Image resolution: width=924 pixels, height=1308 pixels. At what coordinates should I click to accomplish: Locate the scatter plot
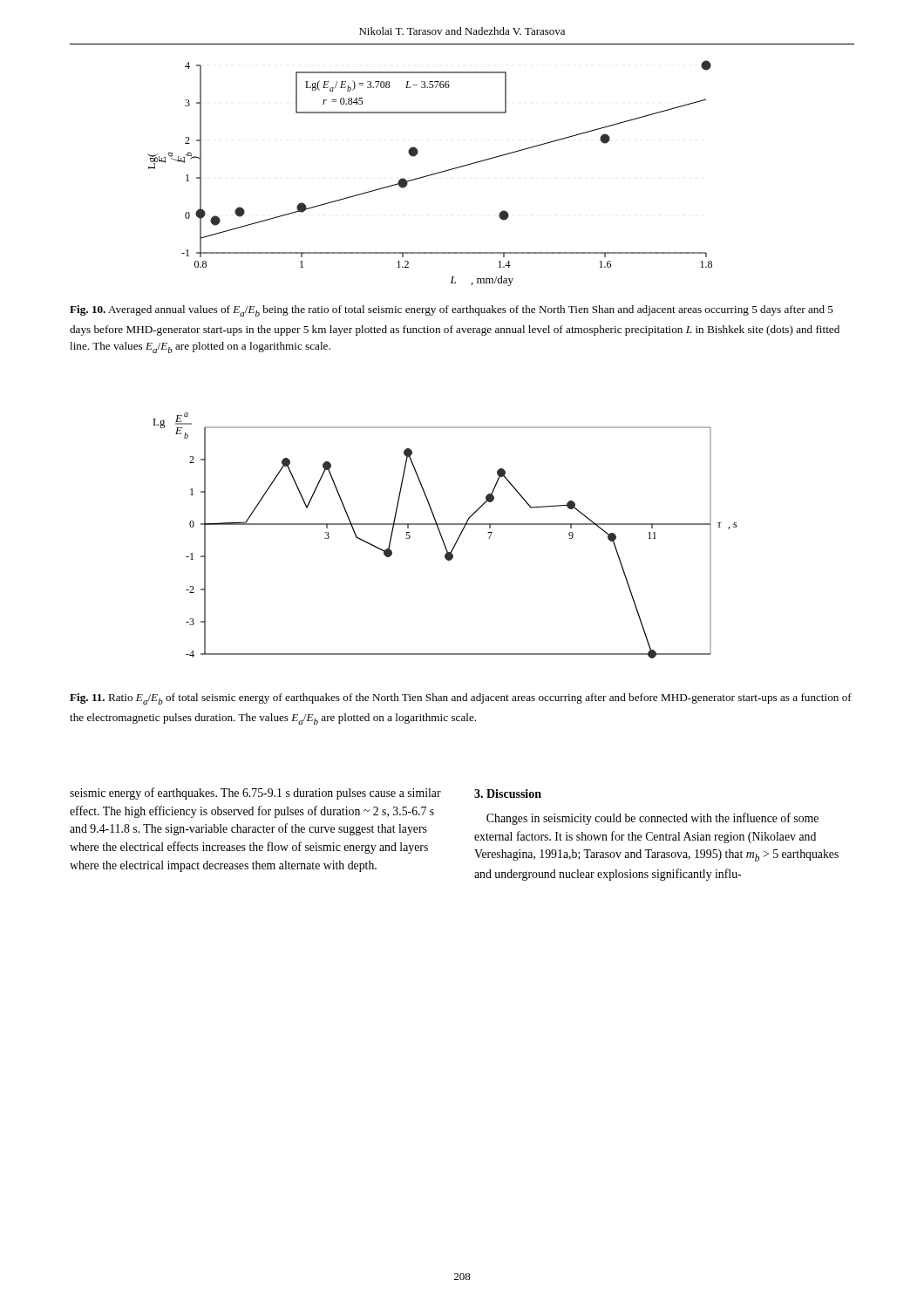click(x=436, y=172)
